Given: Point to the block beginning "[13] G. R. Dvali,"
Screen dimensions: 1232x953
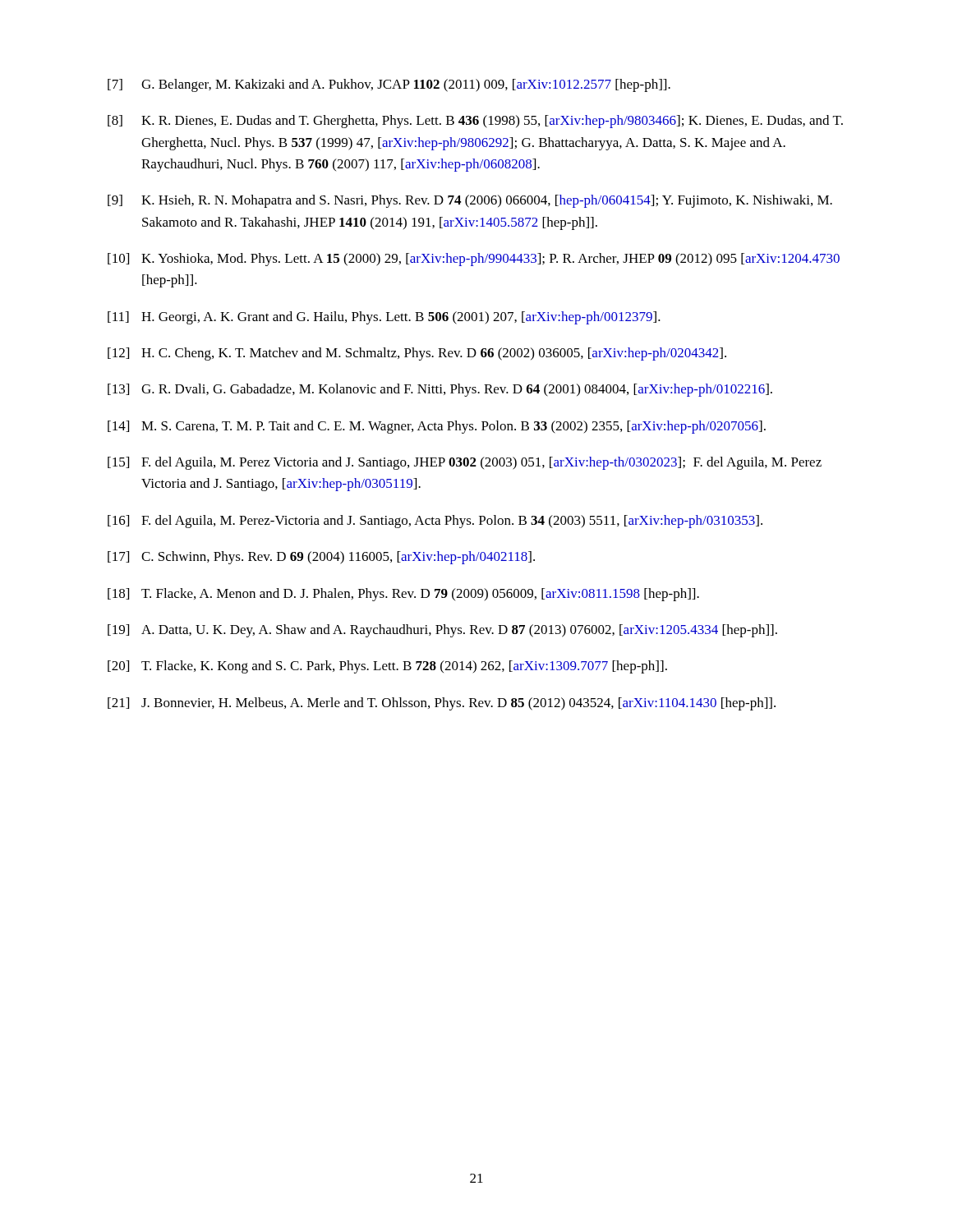Looking at the screenshot, I should pyautogui.click(x=476, y=390).
